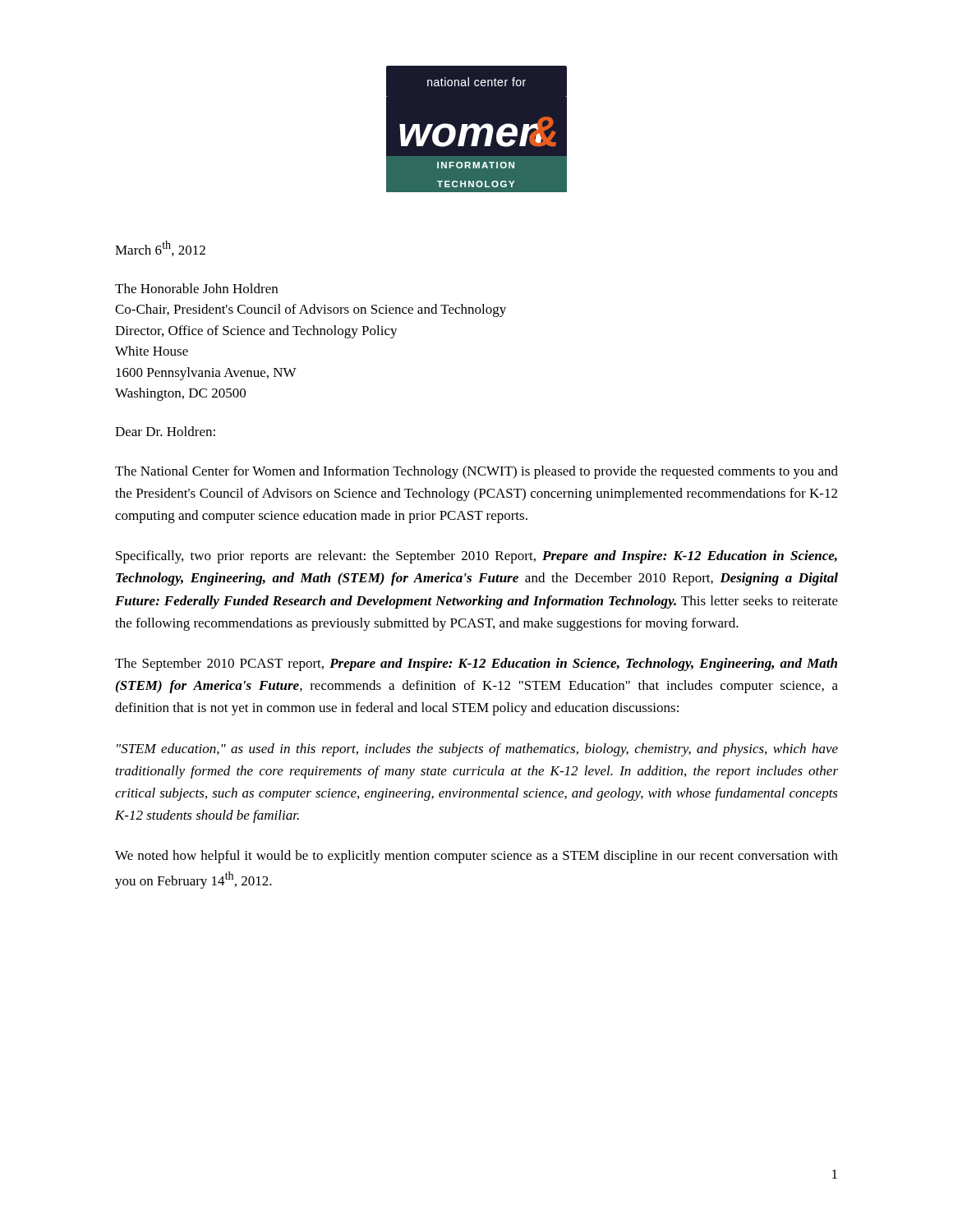Select the block starting ""STEM education," as"
Image resolution: width=953 pixels, height=1232 pixels.
point(476,782)
